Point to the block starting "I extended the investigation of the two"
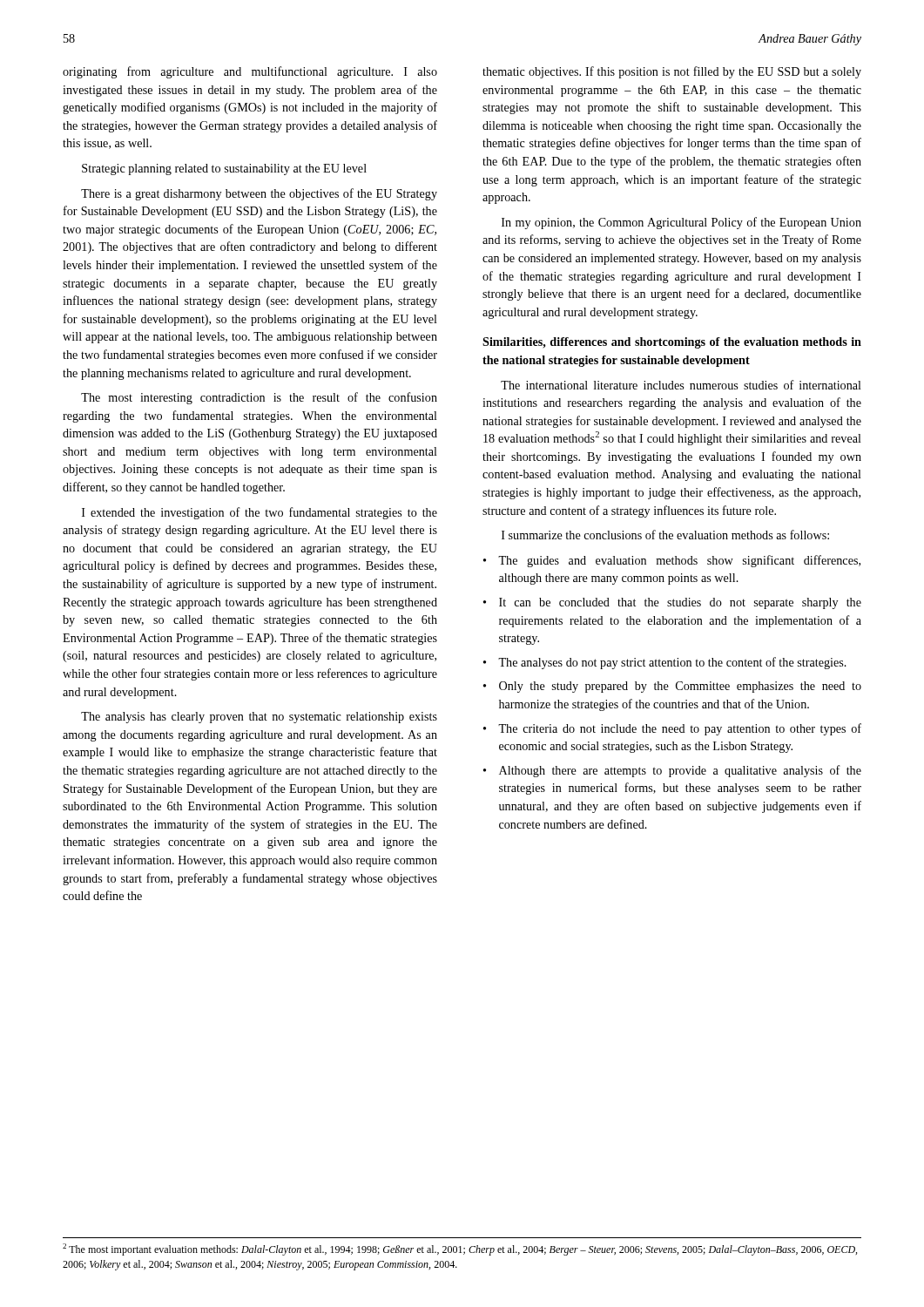This screenshot has width=924, height=1307. point(250,602)
